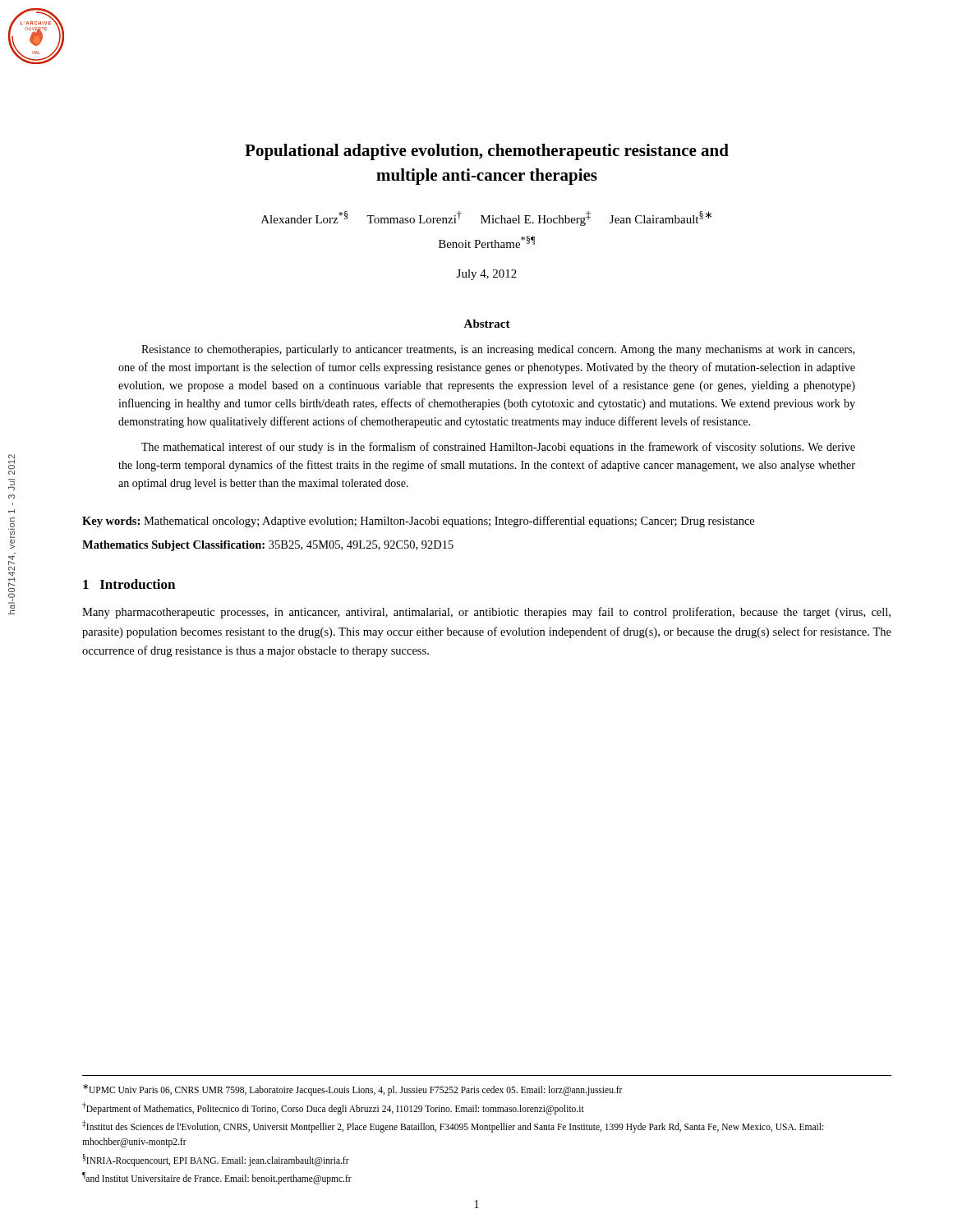Select the footnote with the text "†Department of Mathematics, Politecnico di Torino, Corso Duca"
953x1232 pixels.
click(333, 1107)
